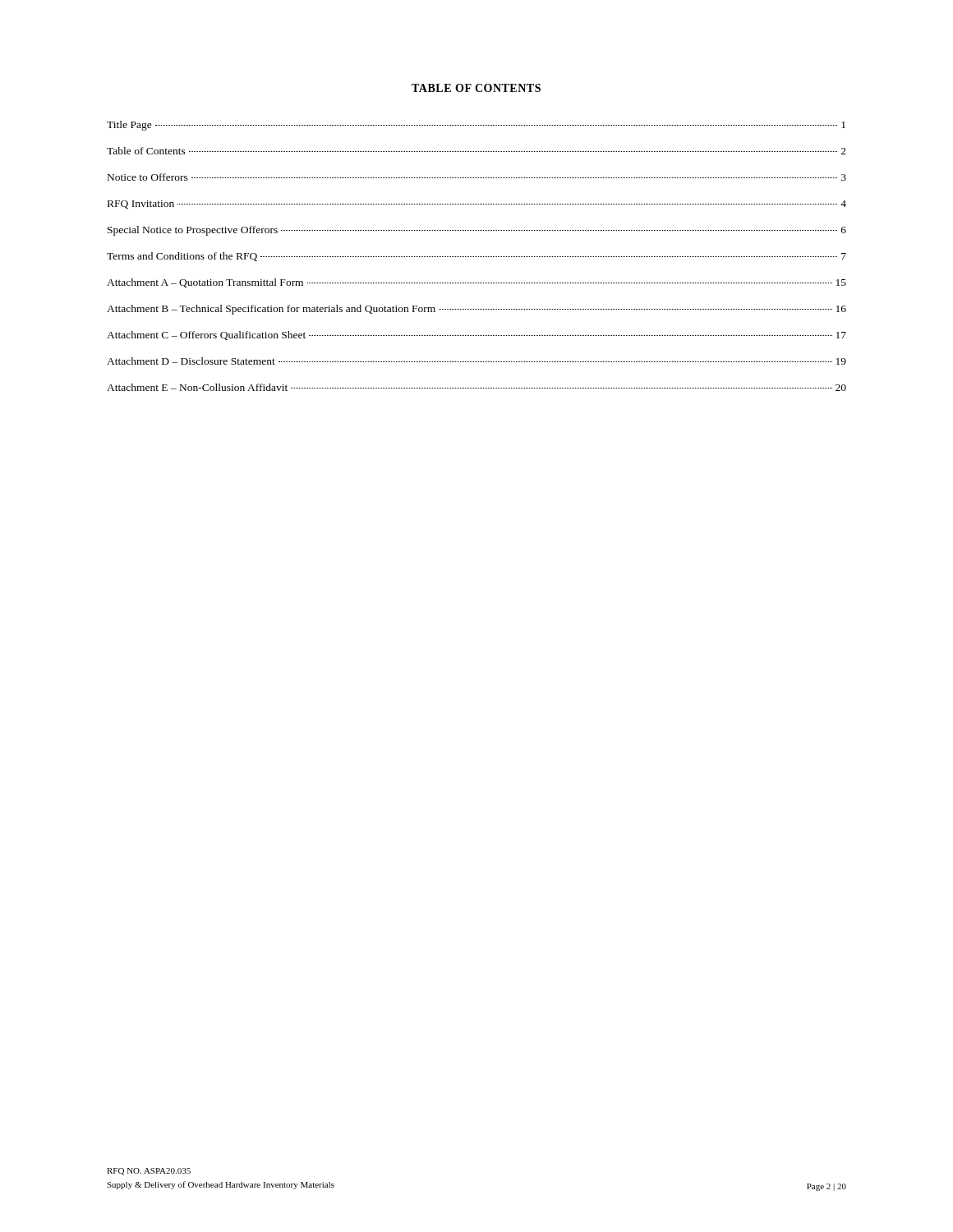Navigate to the text starting "Notice to Offerors 3"

pyautogui.click(x=476, y=177)
